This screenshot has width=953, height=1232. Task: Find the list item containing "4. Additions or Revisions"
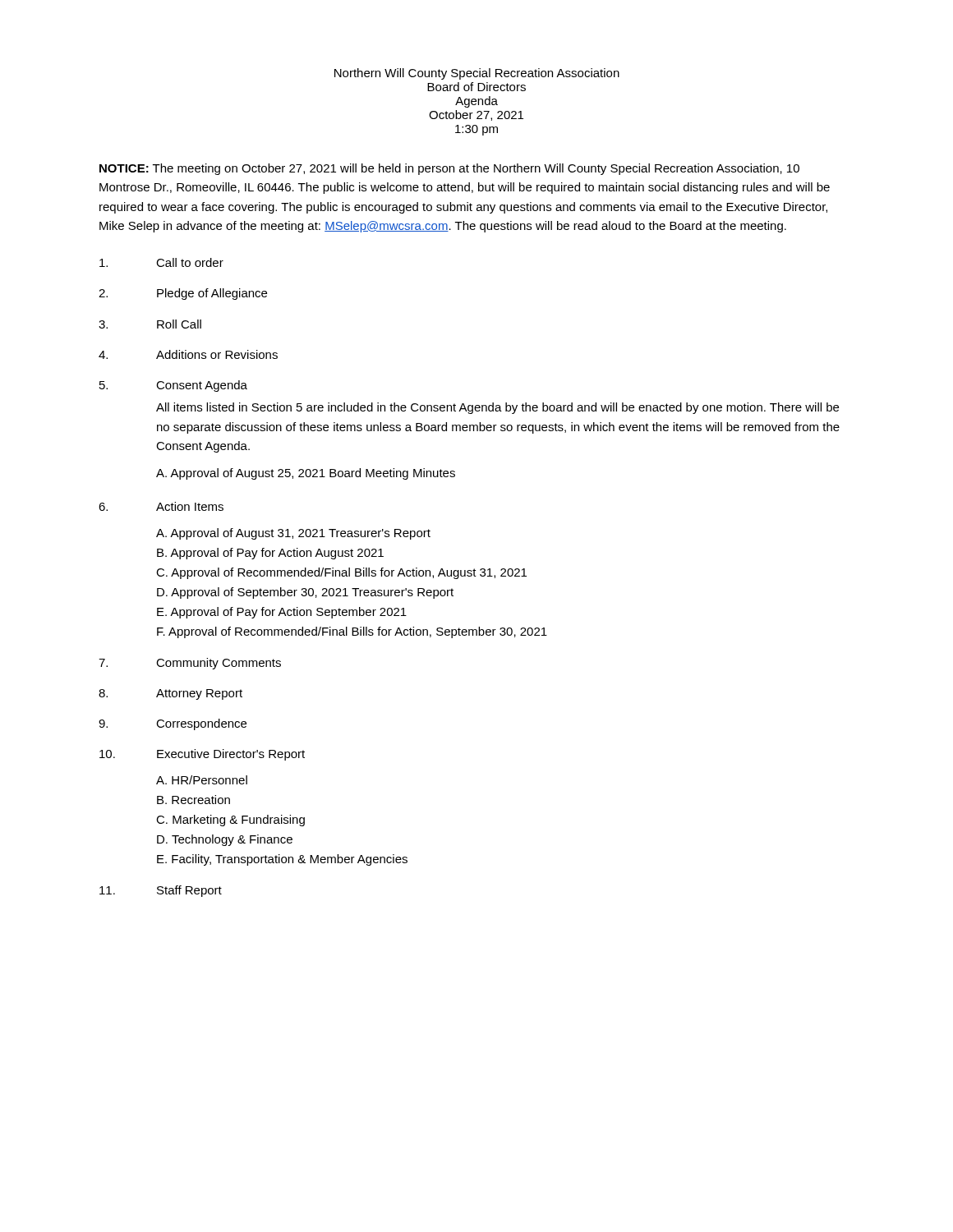[188, 354]
